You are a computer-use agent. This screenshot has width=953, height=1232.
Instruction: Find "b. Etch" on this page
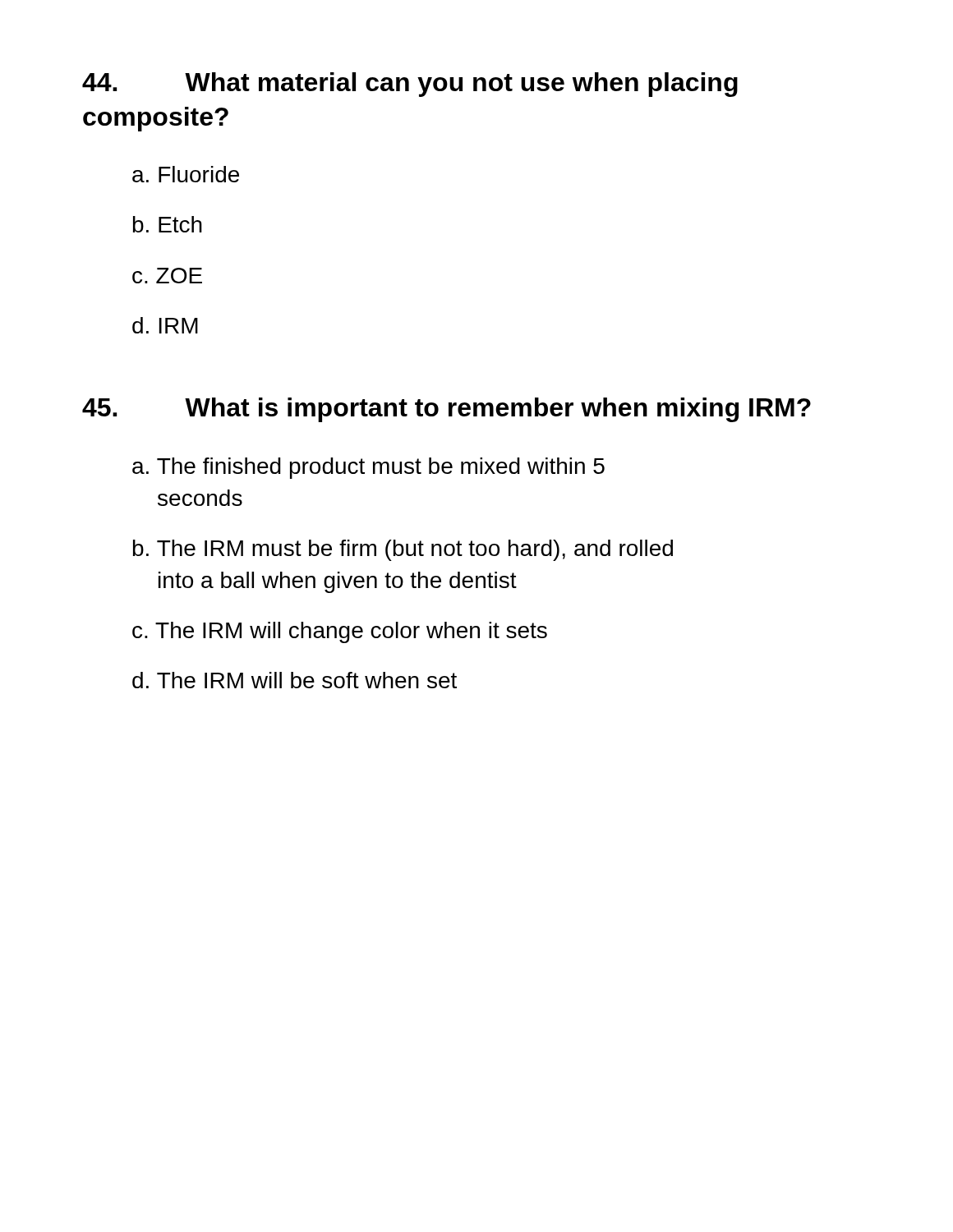tap(167, 225)
